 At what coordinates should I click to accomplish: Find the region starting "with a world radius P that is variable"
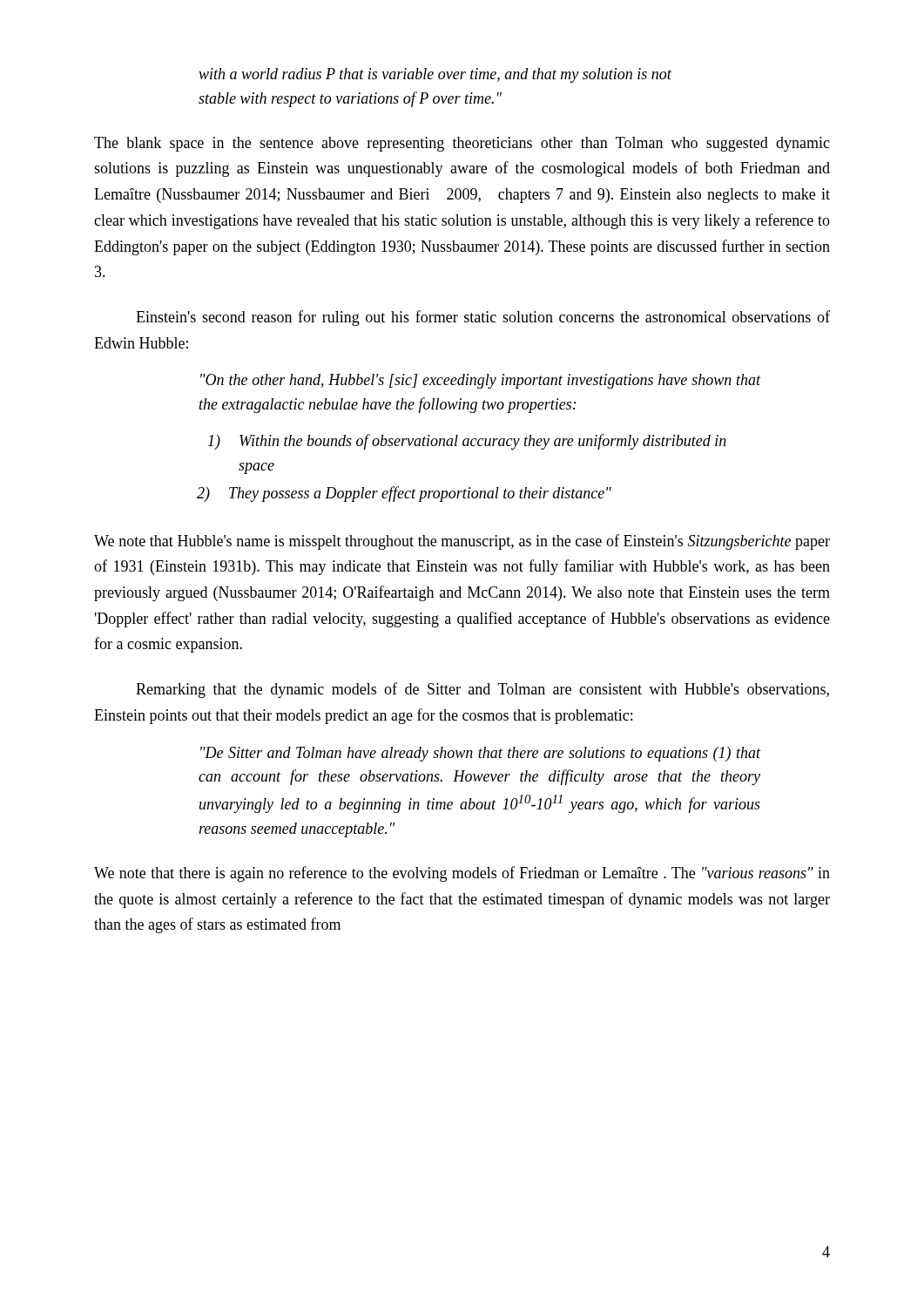pos(435,86)
